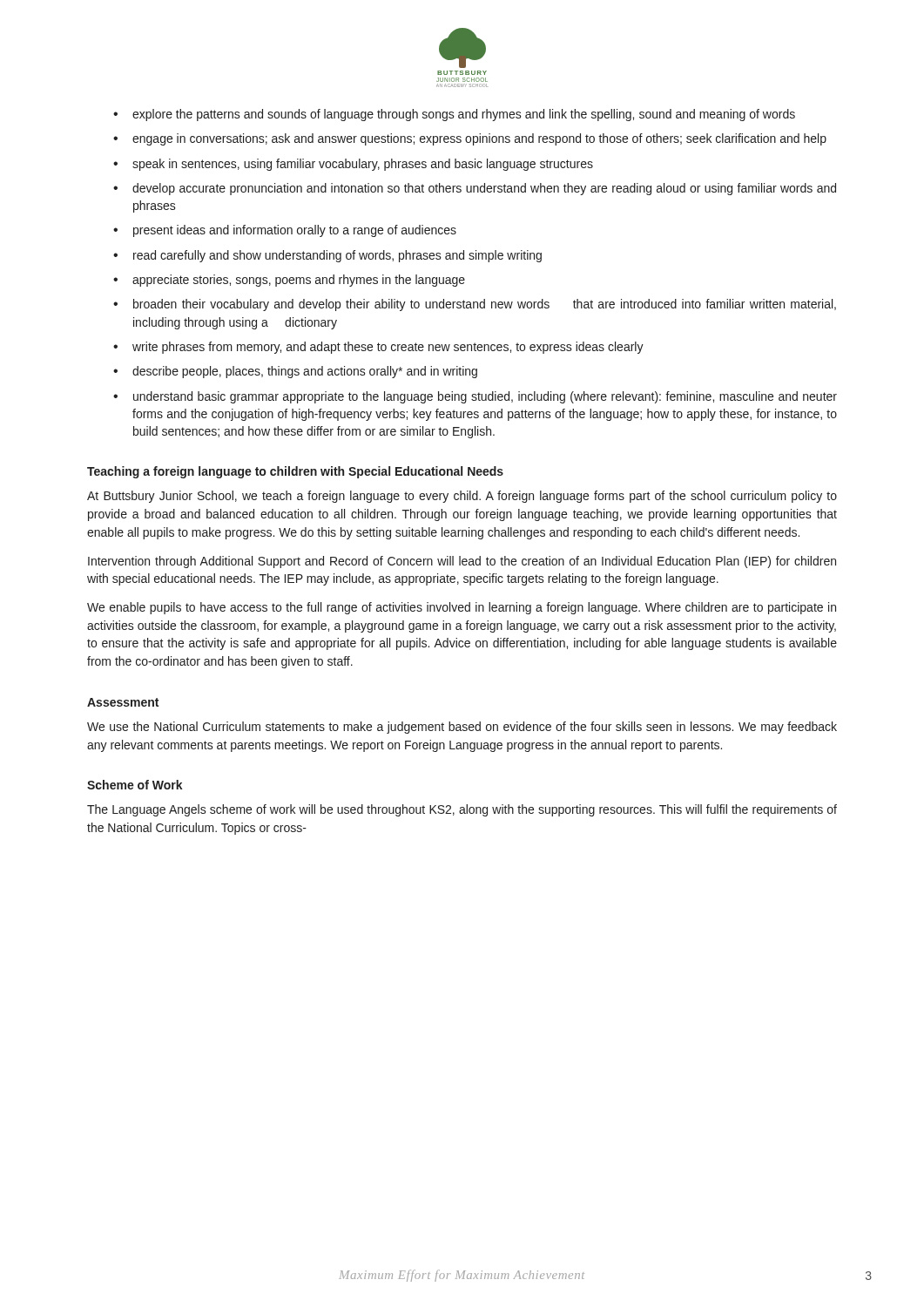Locate the list item that reads "present ideas and information"
Screen dimensions: 1307x924
[294, 230]
